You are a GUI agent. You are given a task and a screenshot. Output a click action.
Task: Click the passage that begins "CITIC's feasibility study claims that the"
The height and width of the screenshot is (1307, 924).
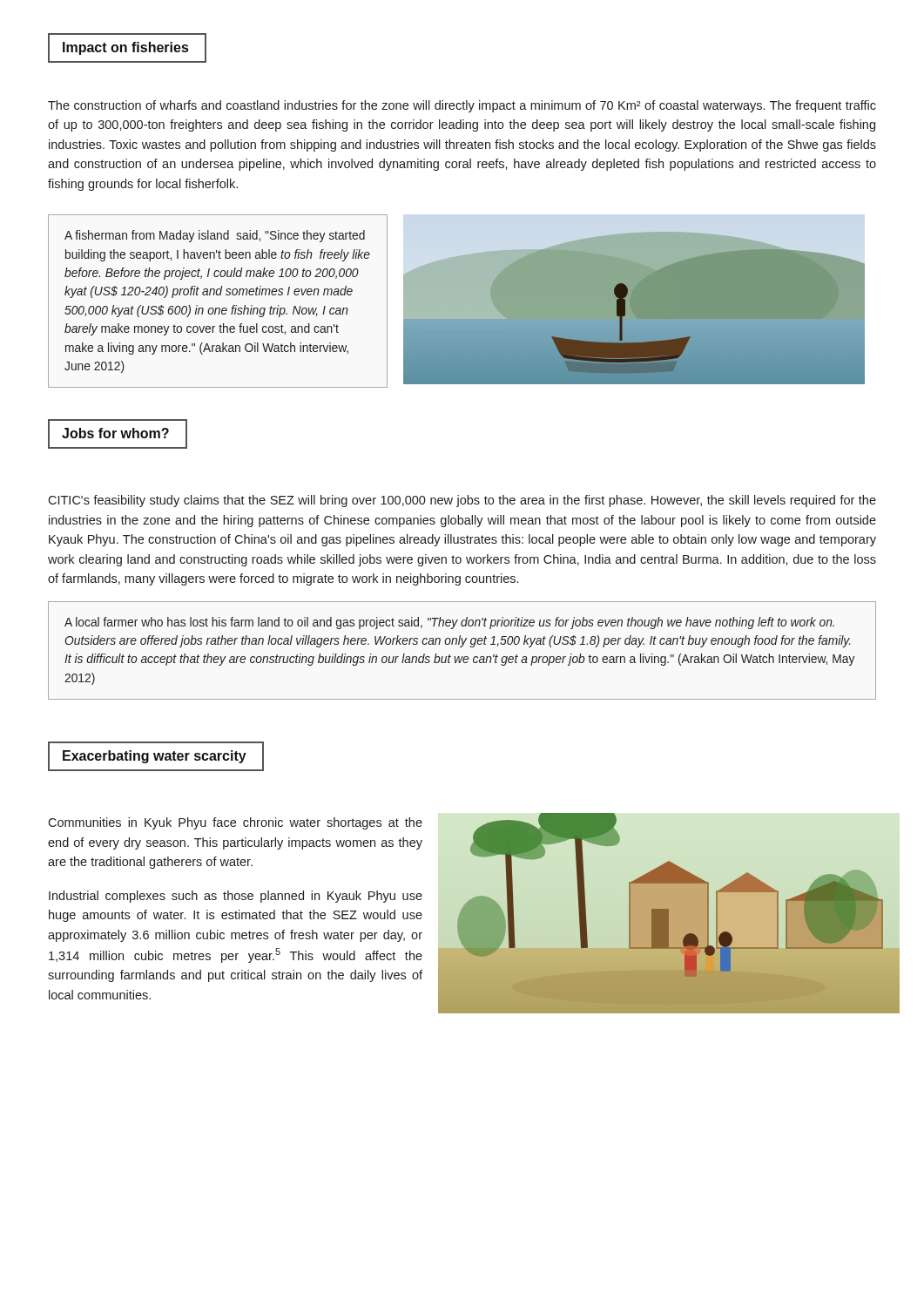pyautogui.click(x=462, y=540)
